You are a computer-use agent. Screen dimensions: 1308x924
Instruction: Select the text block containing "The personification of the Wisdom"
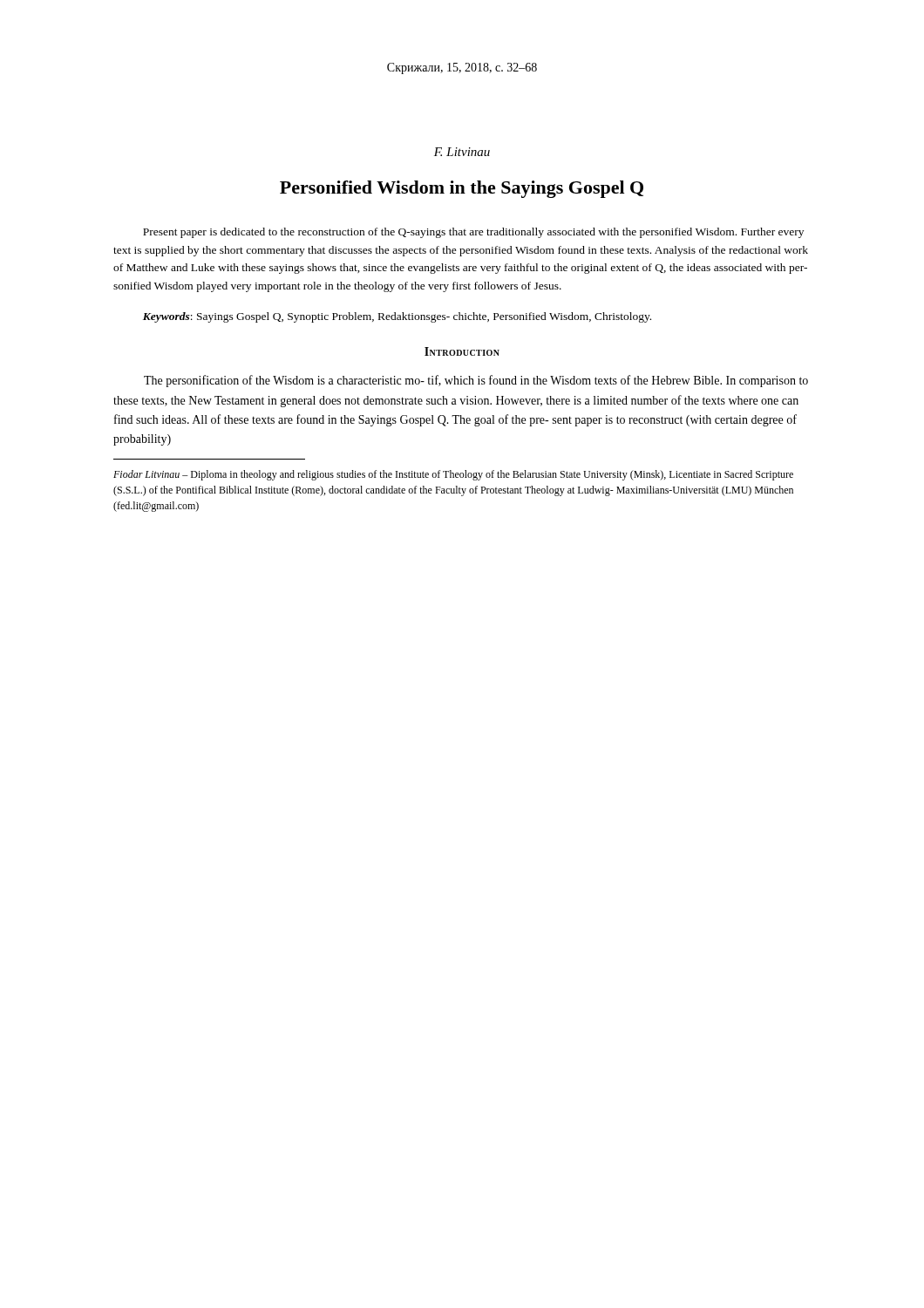[461, 410]
